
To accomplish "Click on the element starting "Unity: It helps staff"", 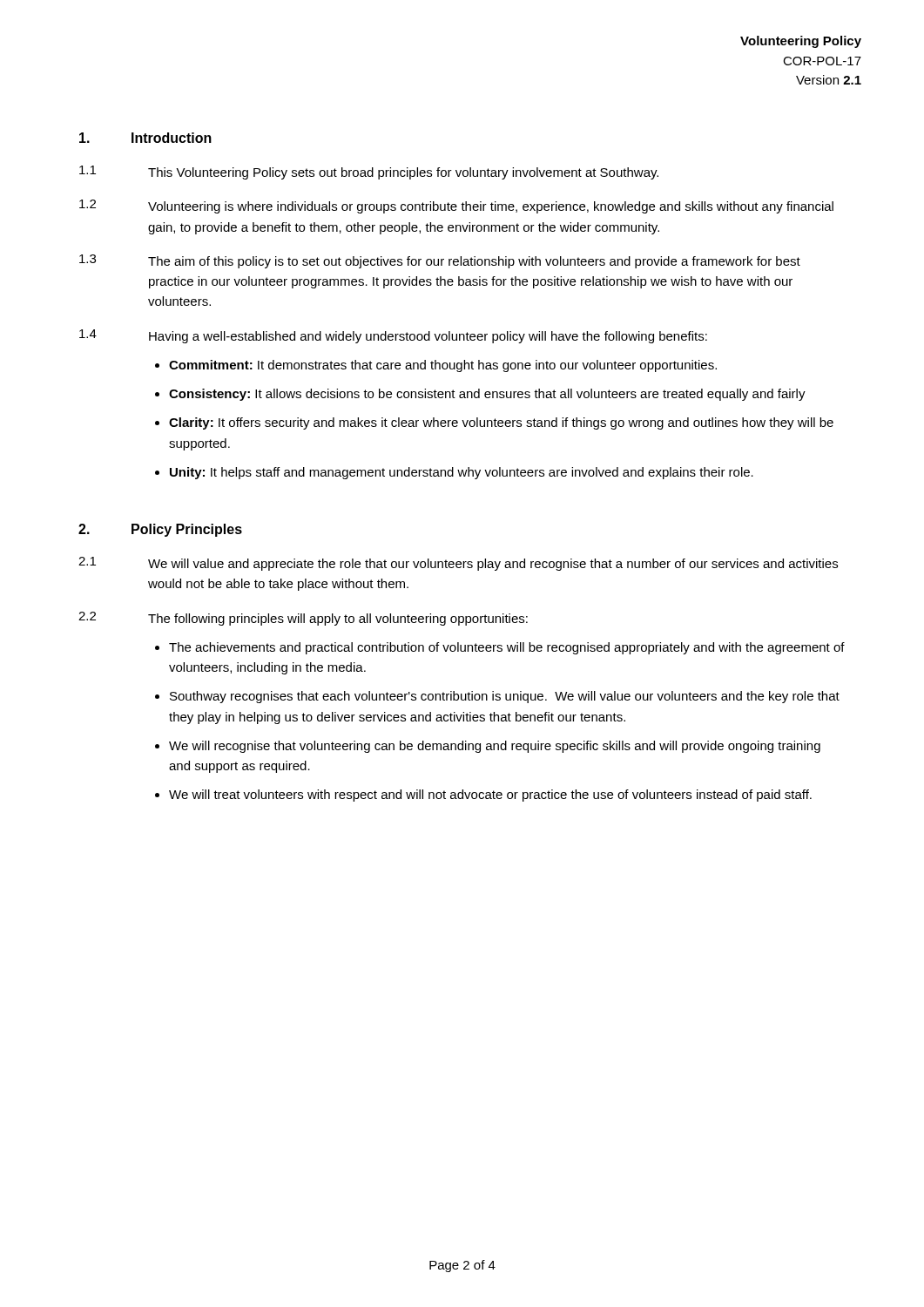I will click(x=461, y=472).
